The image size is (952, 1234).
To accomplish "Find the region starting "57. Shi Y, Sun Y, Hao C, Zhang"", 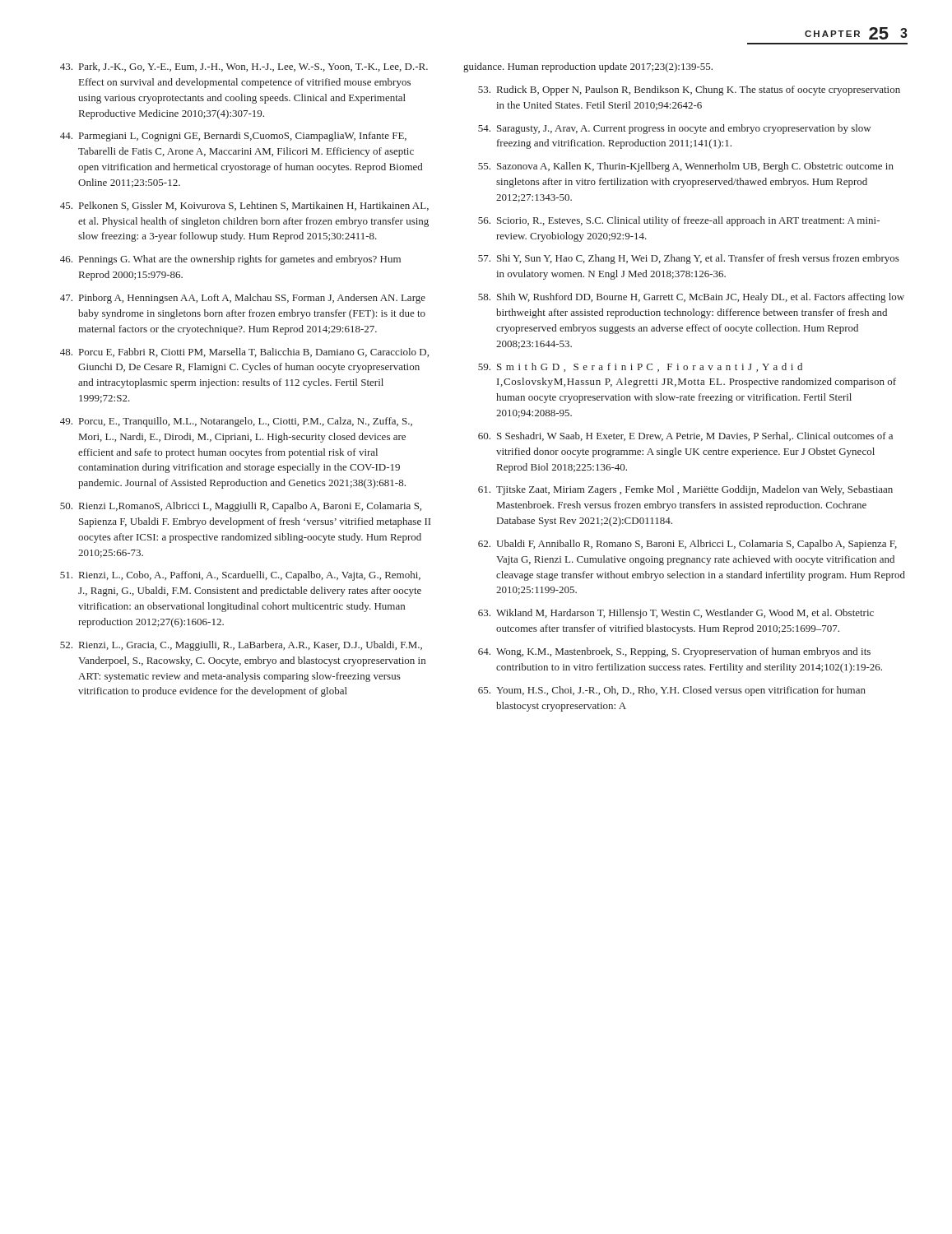I will 685,267.
